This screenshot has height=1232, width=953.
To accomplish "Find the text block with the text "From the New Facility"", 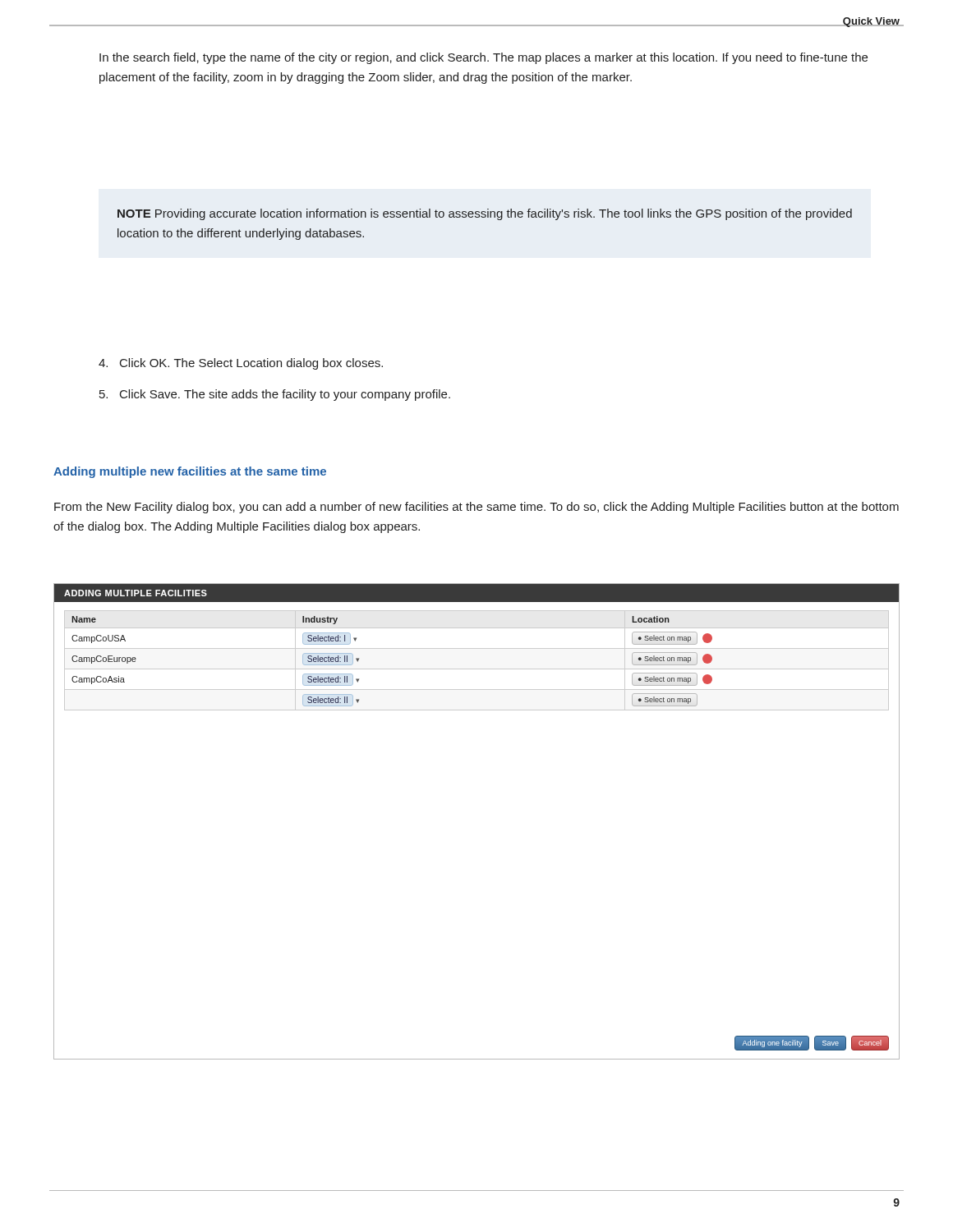I will click(476, 516).
